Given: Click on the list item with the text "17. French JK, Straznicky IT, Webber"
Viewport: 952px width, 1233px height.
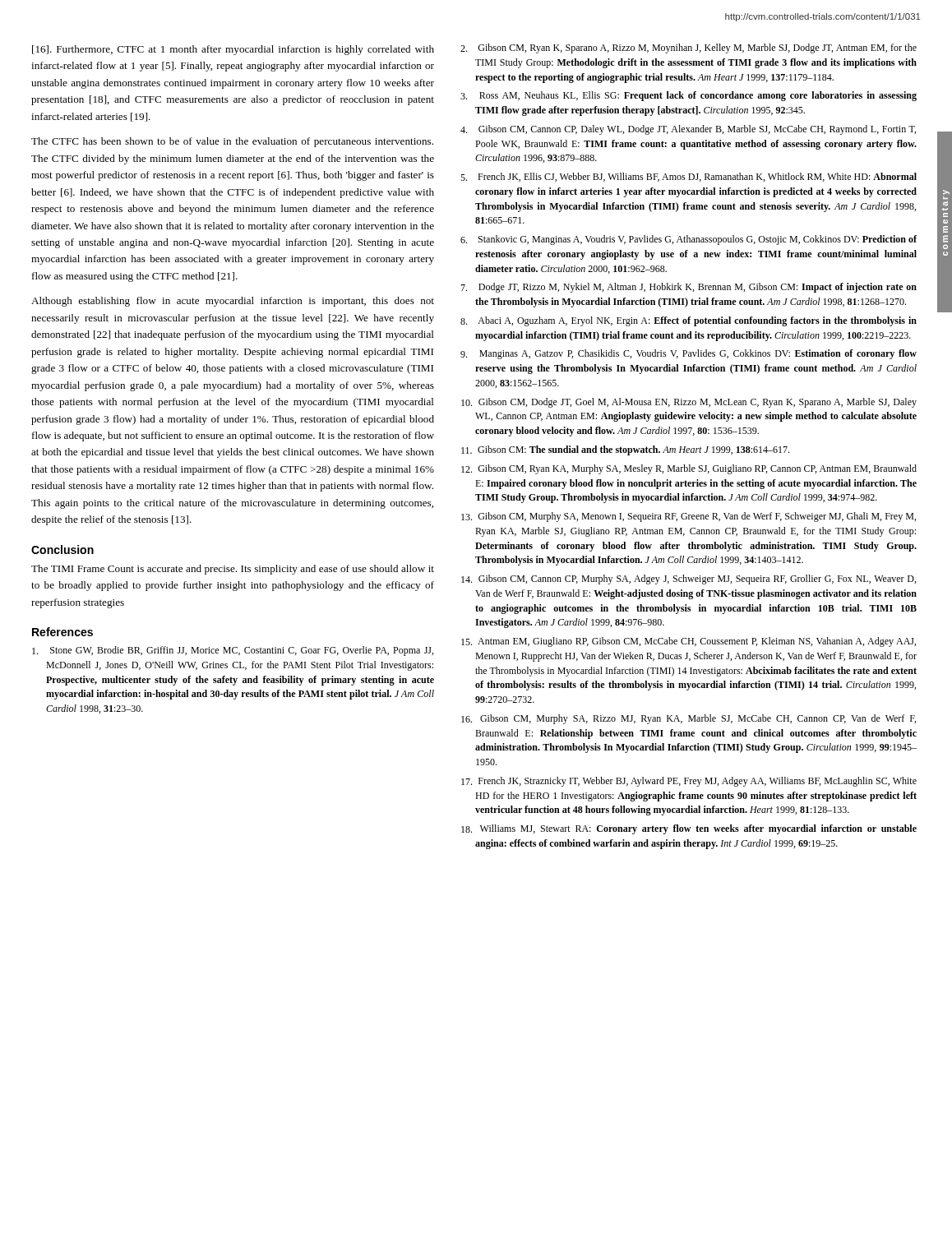Looking at the screenshot, I should tap(689, 796).
